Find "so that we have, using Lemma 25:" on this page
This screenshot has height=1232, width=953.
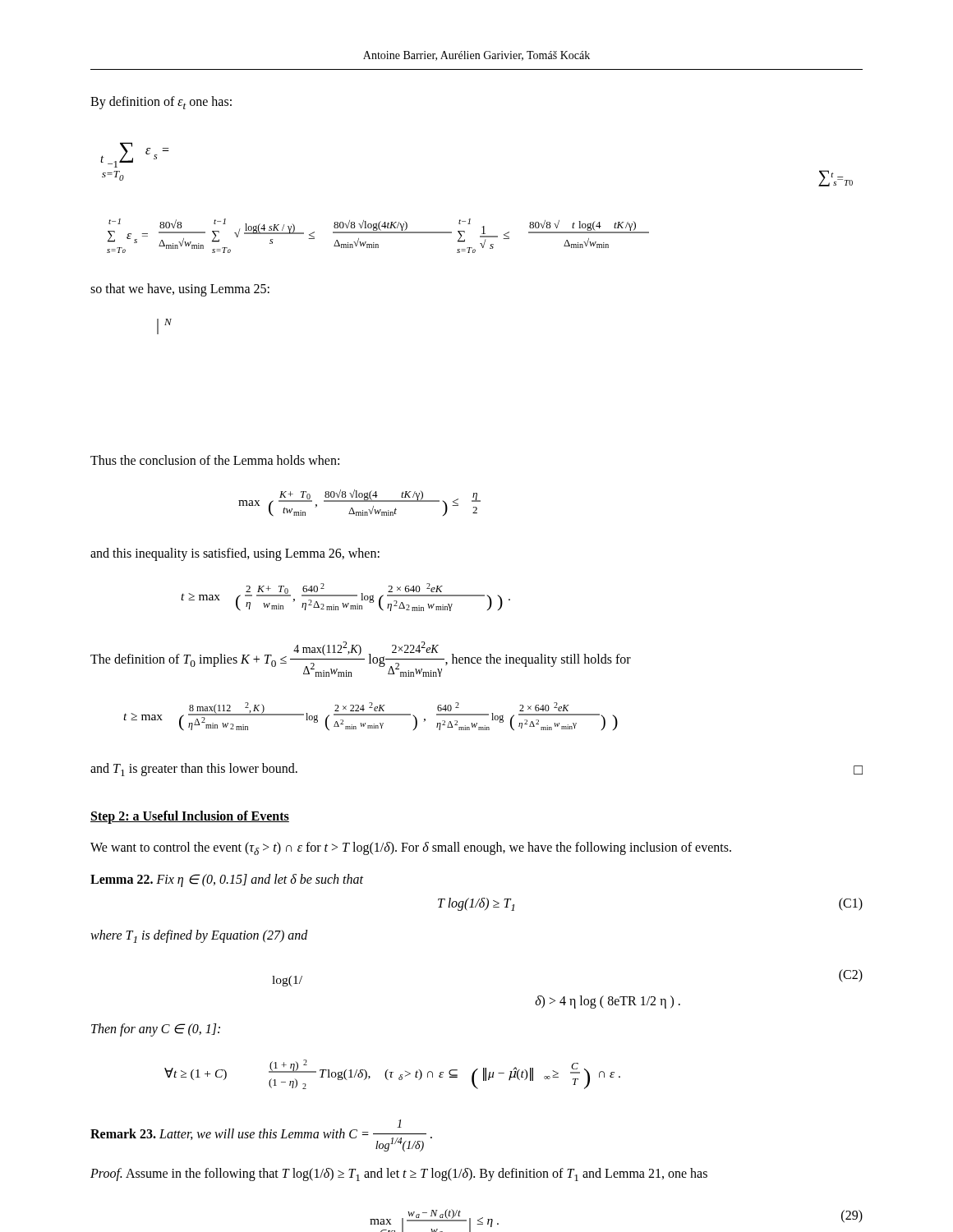tap(180, 289)
